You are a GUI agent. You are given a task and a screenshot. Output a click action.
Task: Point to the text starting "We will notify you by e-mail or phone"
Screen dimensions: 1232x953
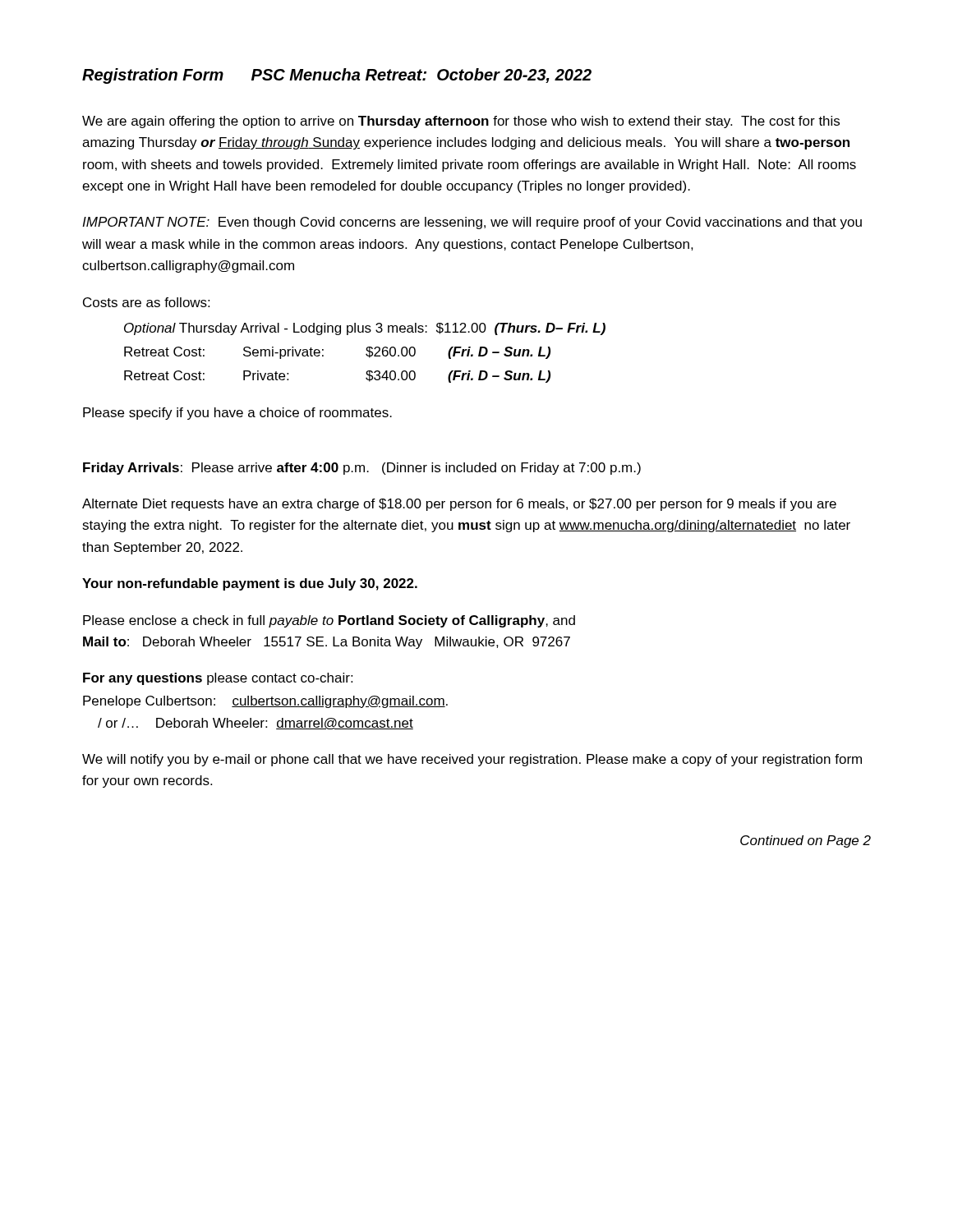pyautogui.click(x=472, y=770)
